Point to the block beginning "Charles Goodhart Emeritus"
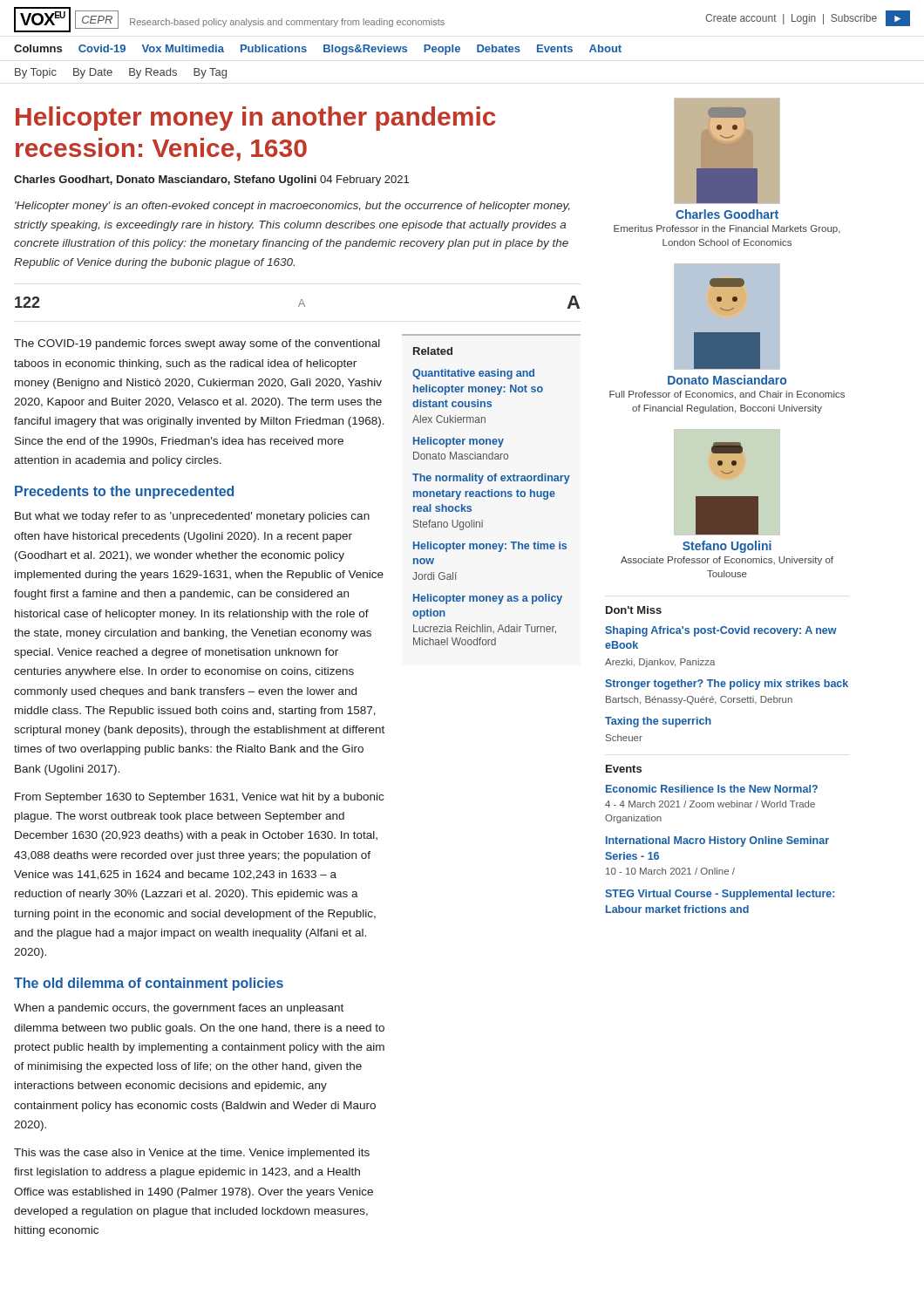Image resolution: width=924 pixels, height=1308 pixels. (727, 229)
